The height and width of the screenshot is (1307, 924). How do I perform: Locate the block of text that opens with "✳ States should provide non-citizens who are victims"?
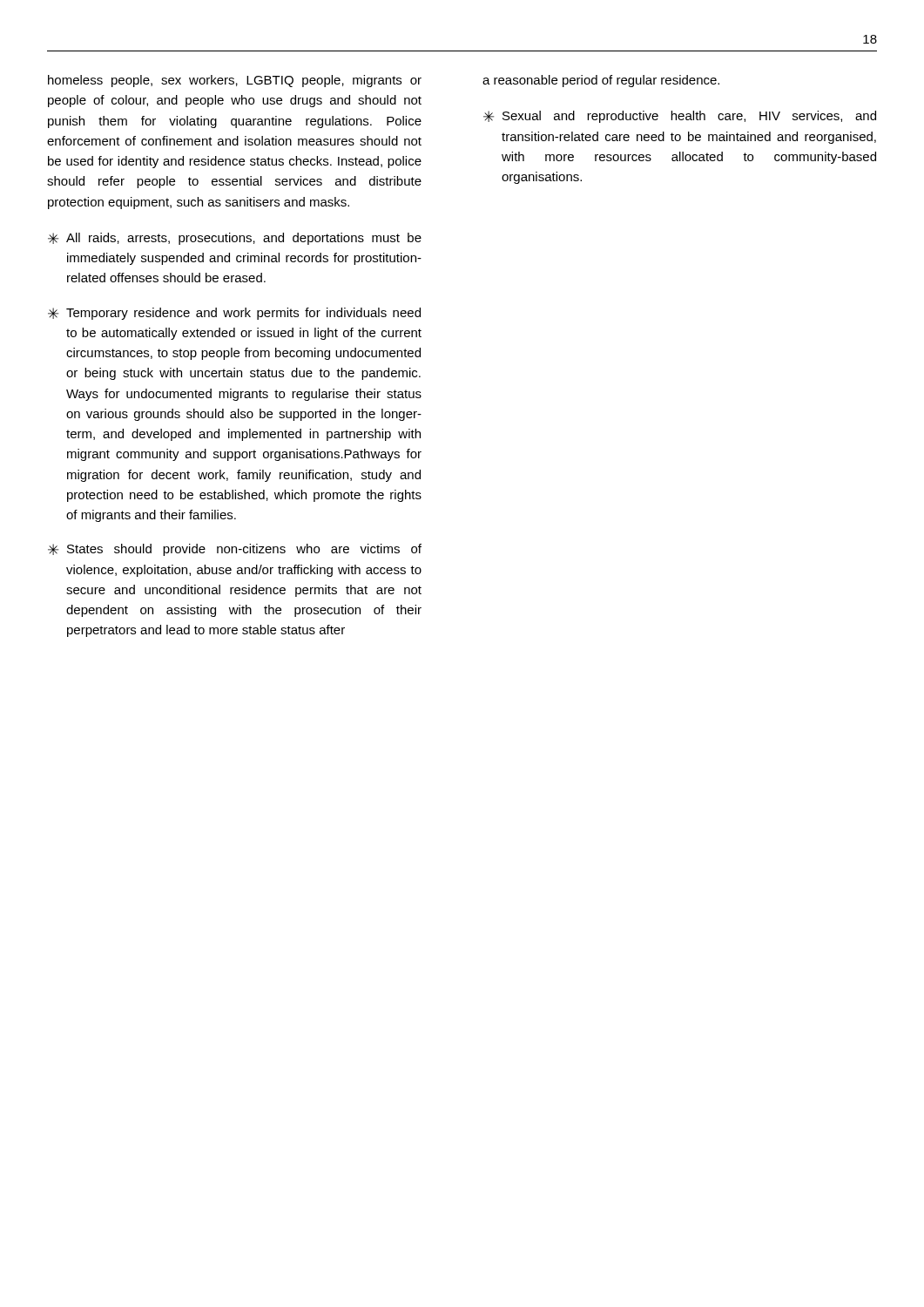coord(234,589)
